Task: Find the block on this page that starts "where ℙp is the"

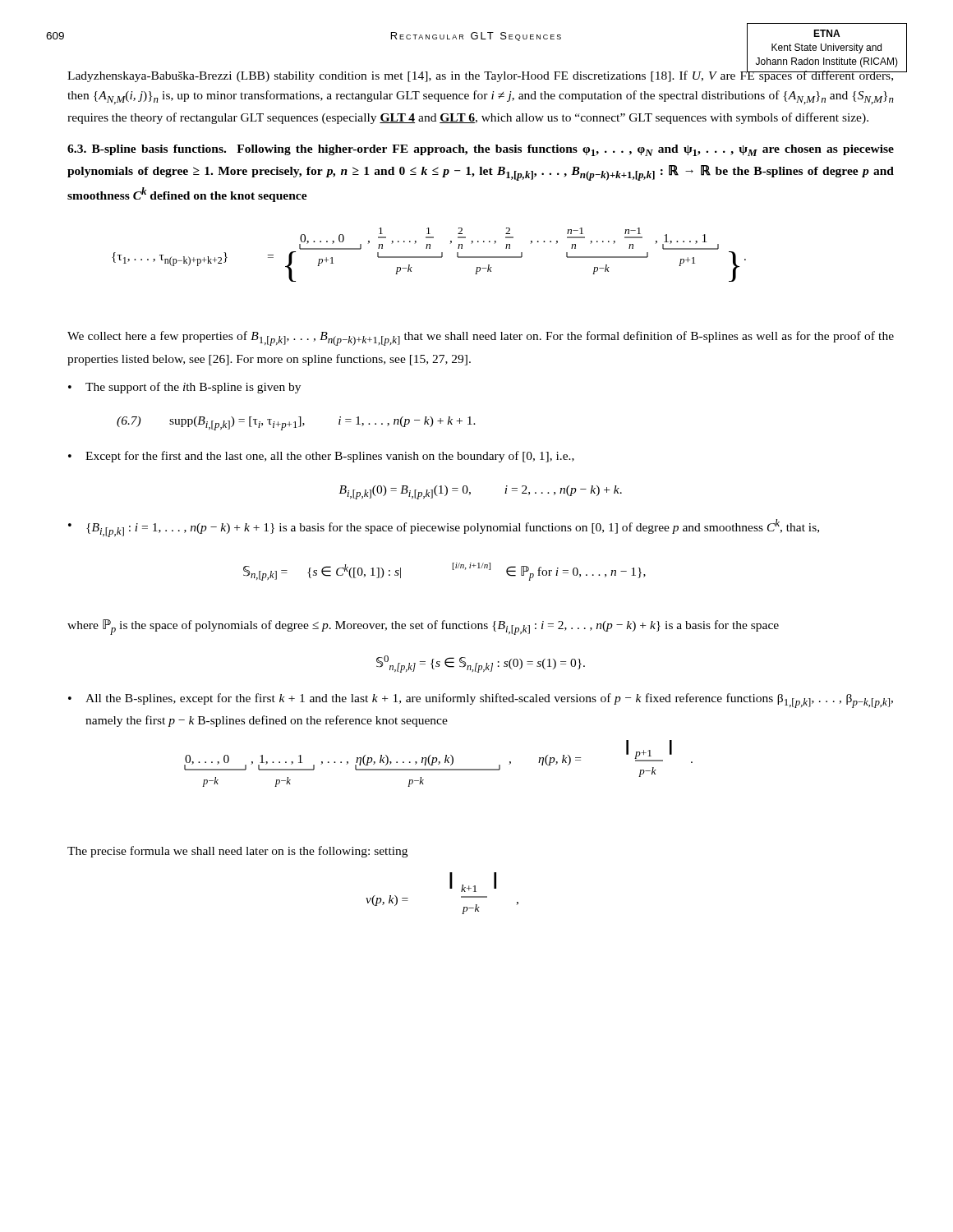Action: (x=423, y=626)
